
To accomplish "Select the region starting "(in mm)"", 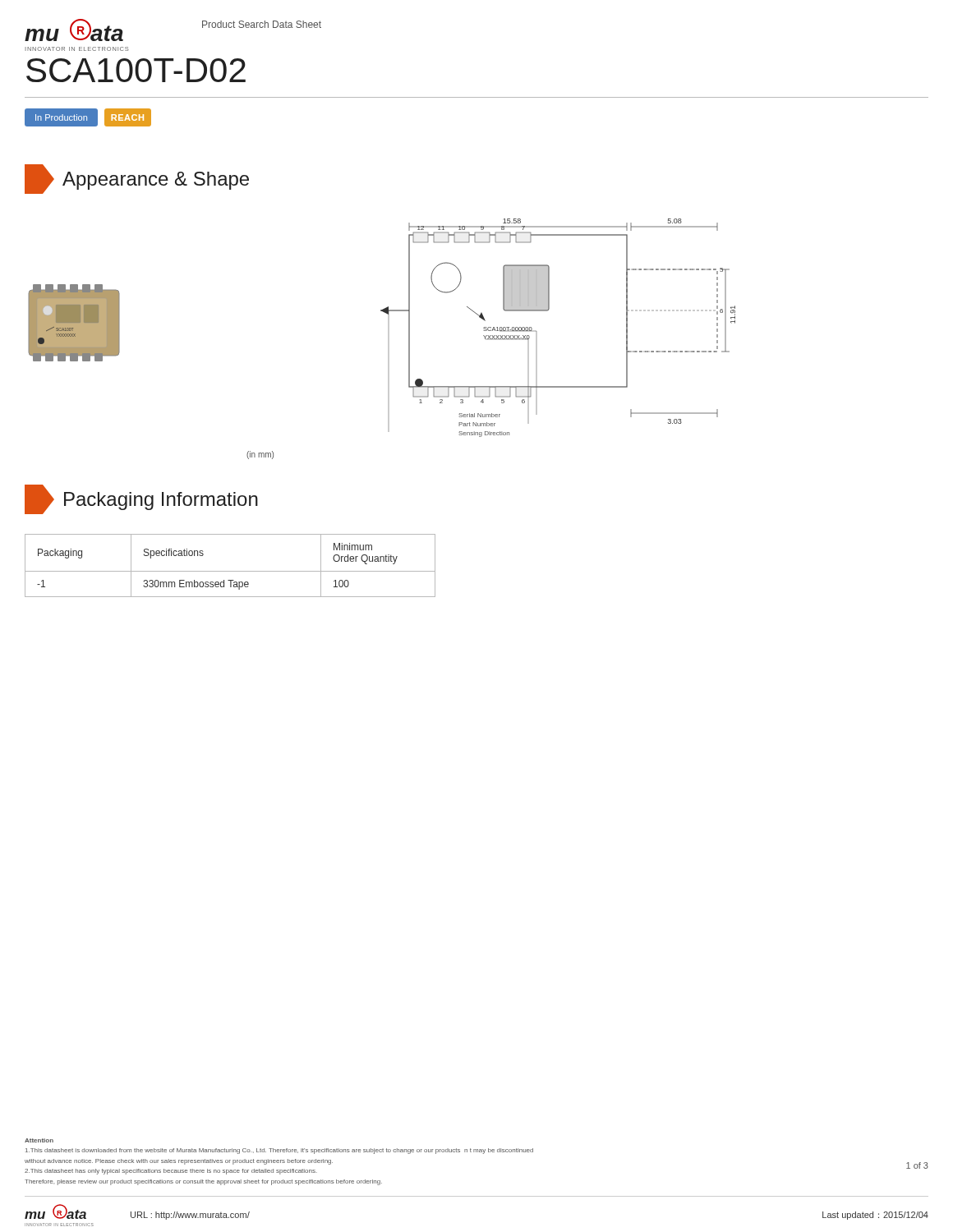I will [260, 455].
